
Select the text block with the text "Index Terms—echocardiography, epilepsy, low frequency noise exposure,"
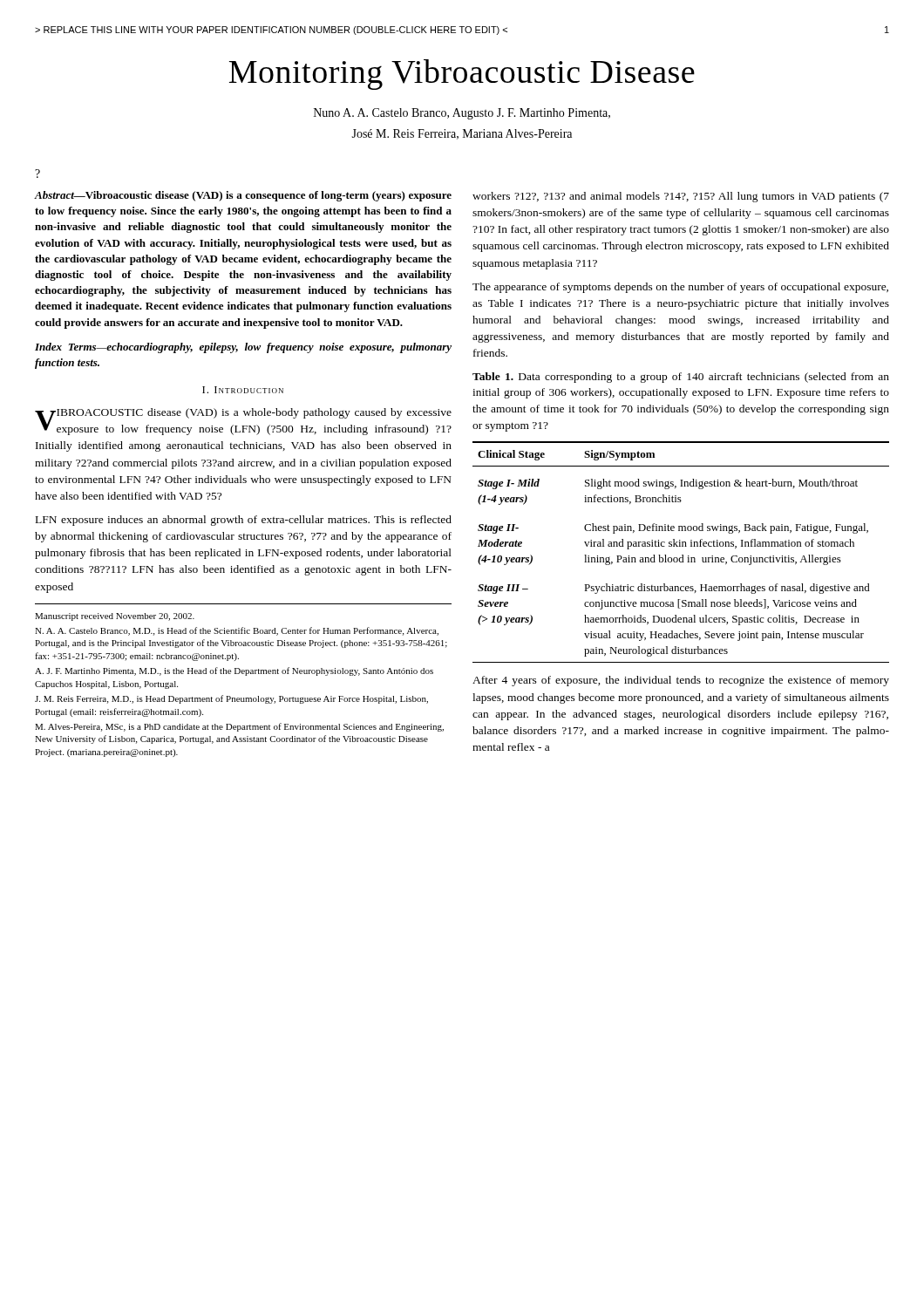click(x=243, y=354)
